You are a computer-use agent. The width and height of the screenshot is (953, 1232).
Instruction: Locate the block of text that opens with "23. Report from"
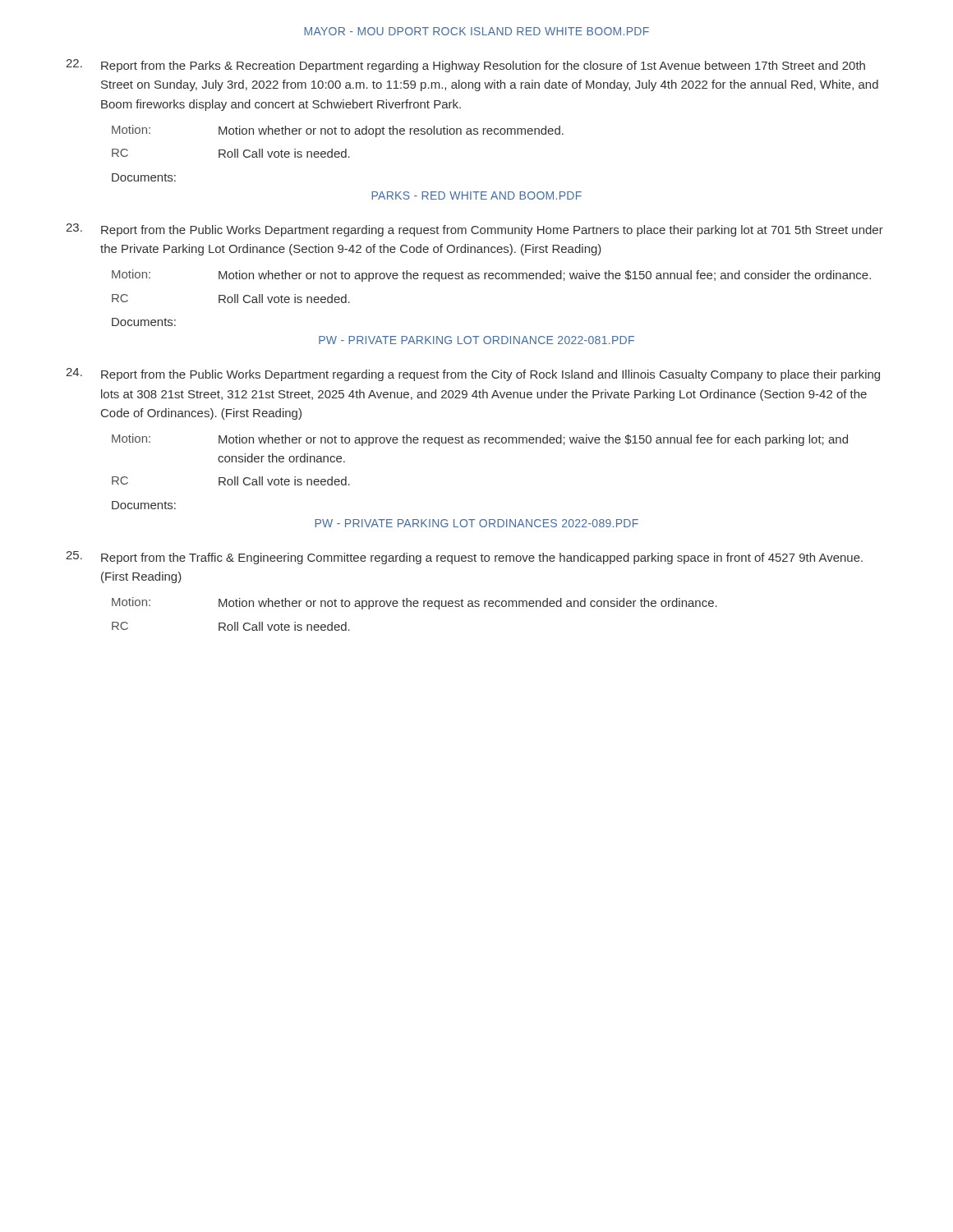(476, 283)
